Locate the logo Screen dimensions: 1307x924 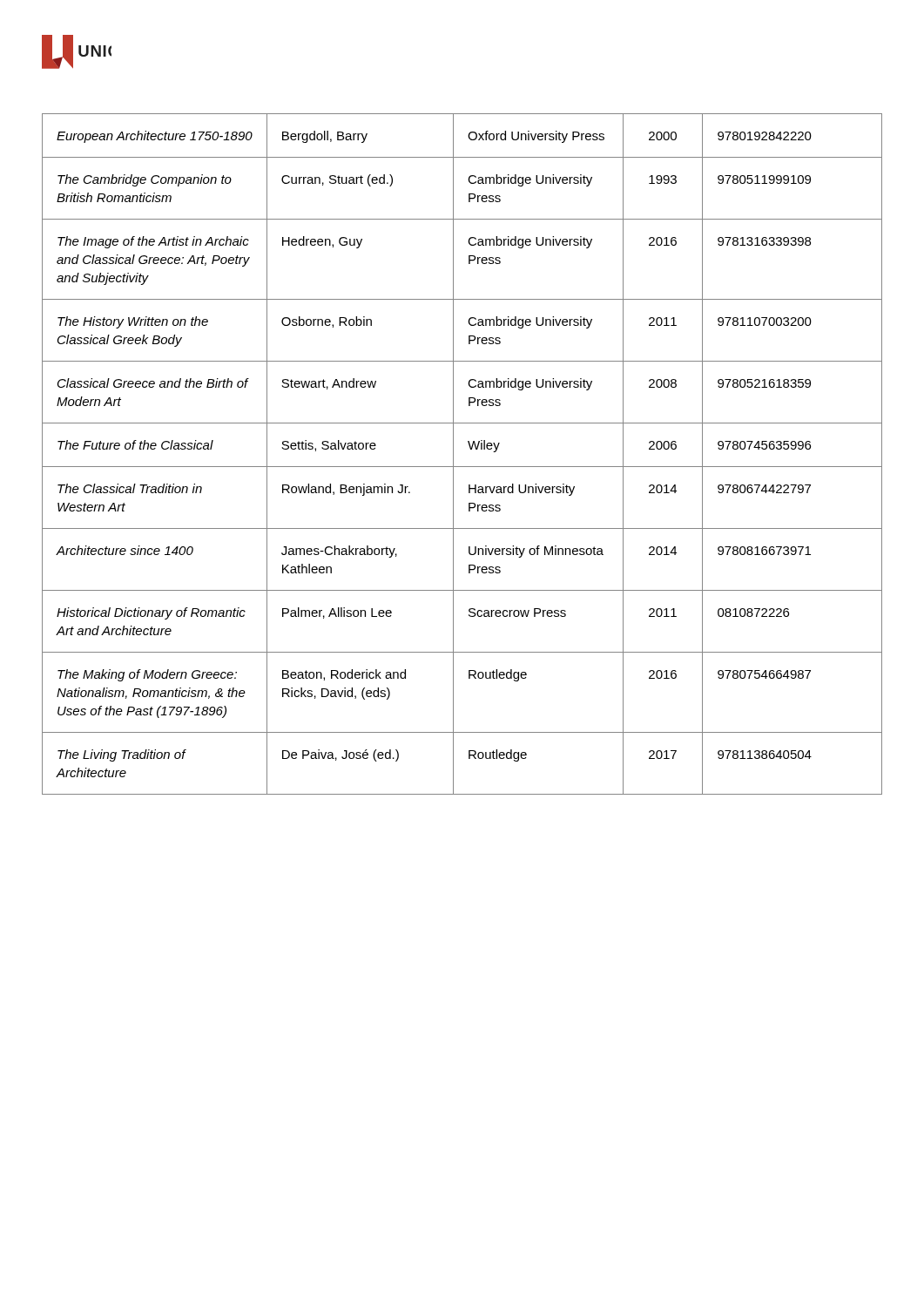pos(77,54)
